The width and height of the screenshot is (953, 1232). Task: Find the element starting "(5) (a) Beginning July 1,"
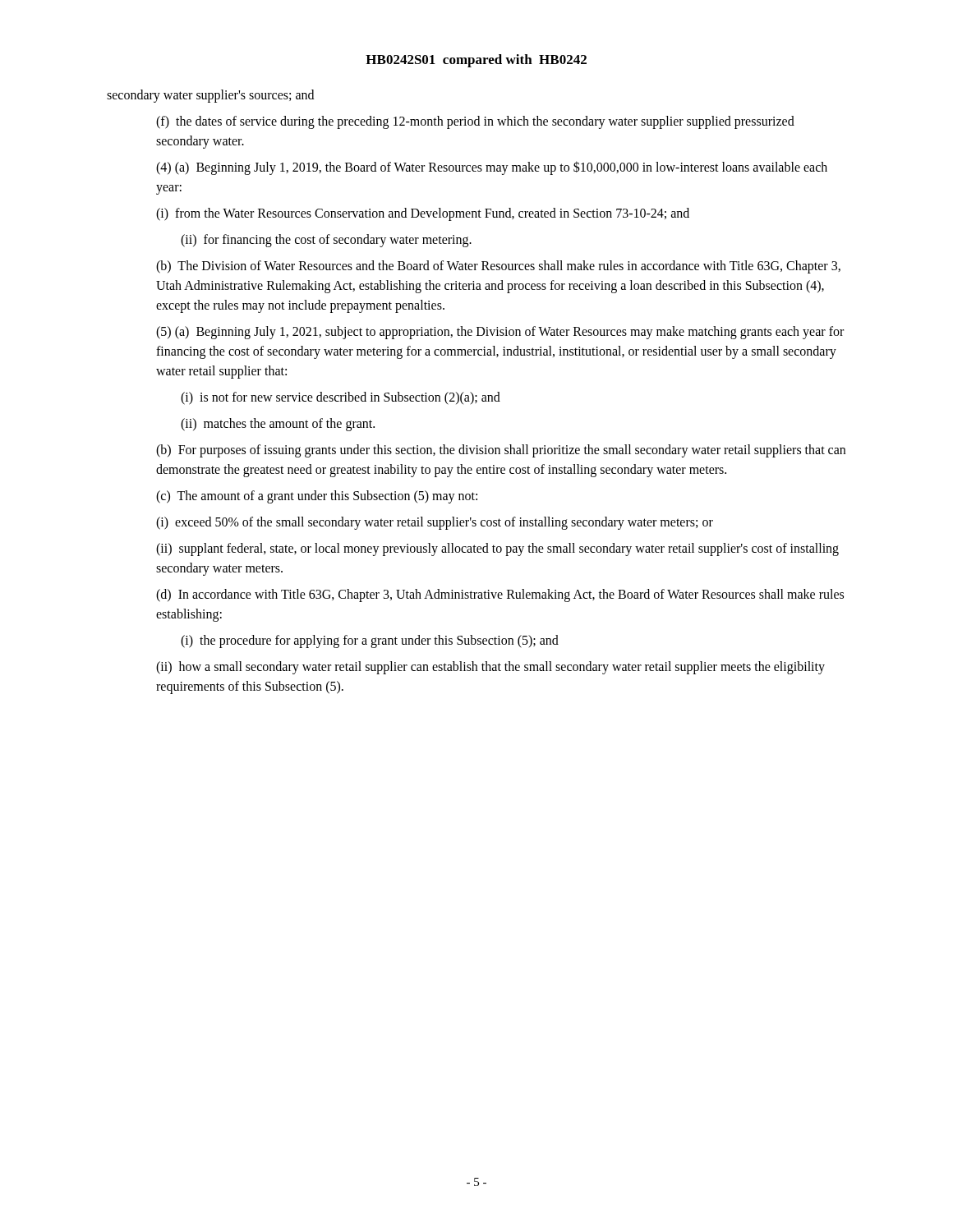coord(500,351)
